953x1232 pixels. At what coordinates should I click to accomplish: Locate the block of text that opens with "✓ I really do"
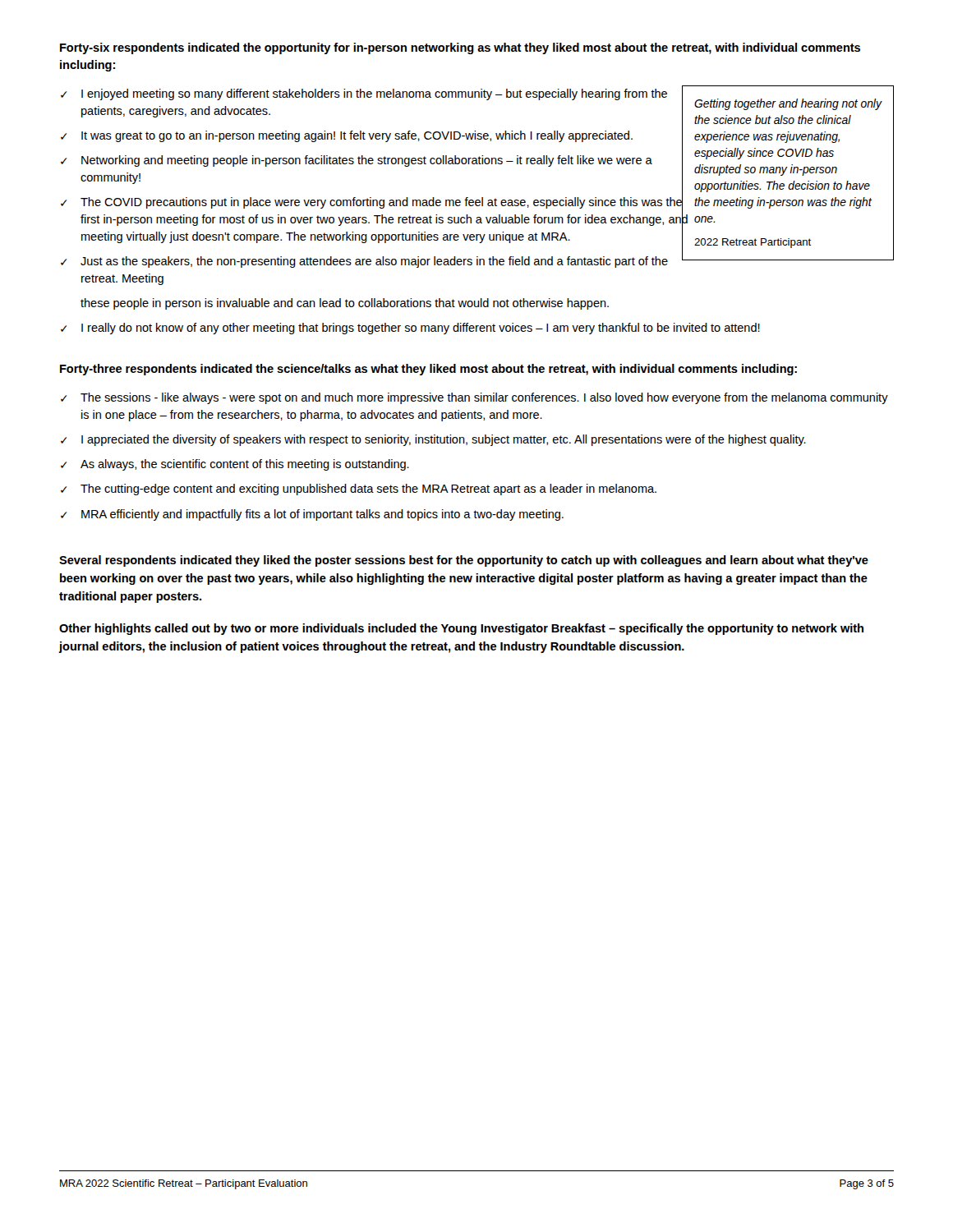476,329
